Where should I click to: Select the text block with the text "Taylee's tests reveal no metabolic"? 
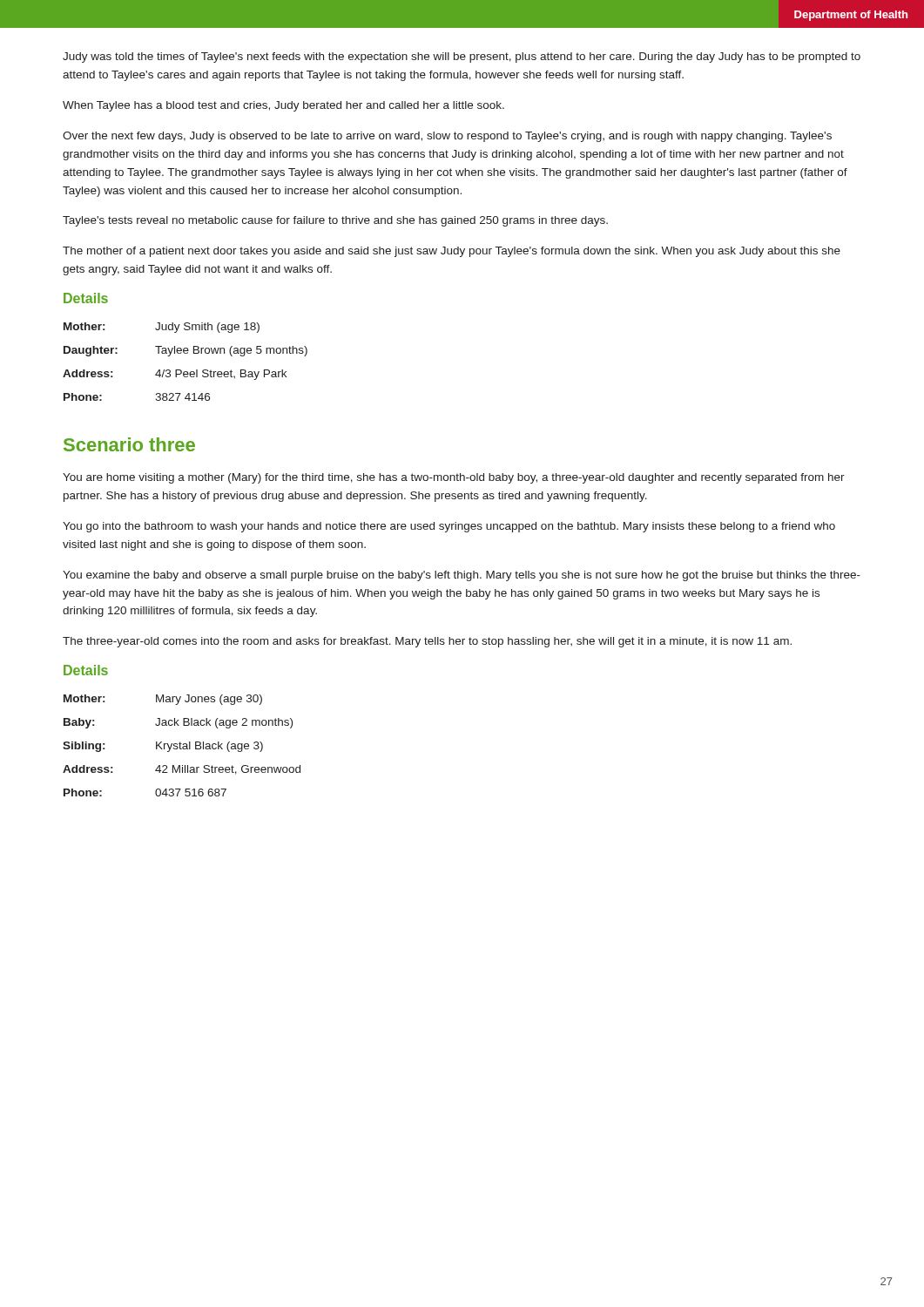click(x=336, y=220)
